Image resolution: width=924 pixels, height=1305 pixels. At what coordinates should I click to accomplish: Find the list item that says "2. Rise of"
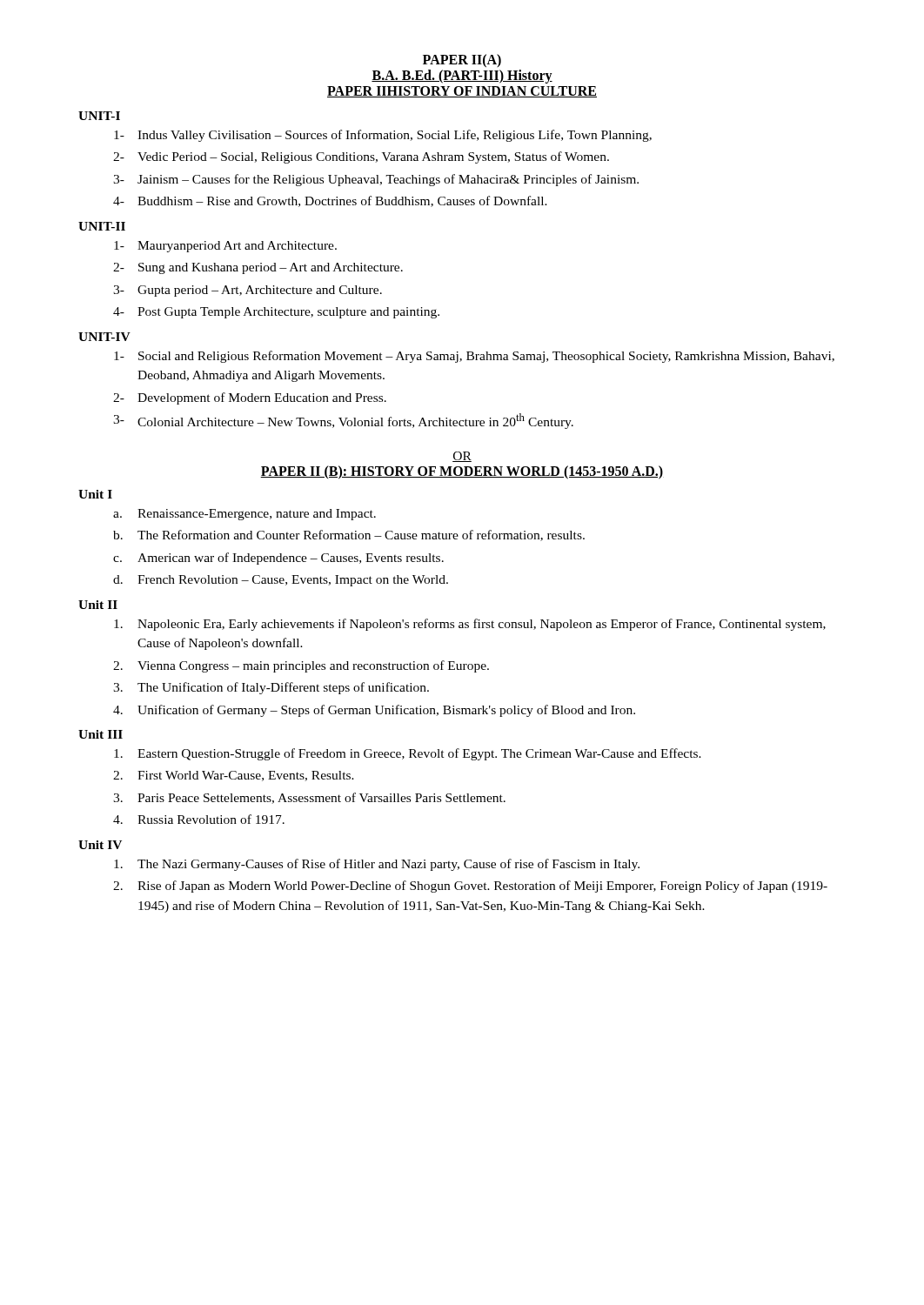pos(479,896)
